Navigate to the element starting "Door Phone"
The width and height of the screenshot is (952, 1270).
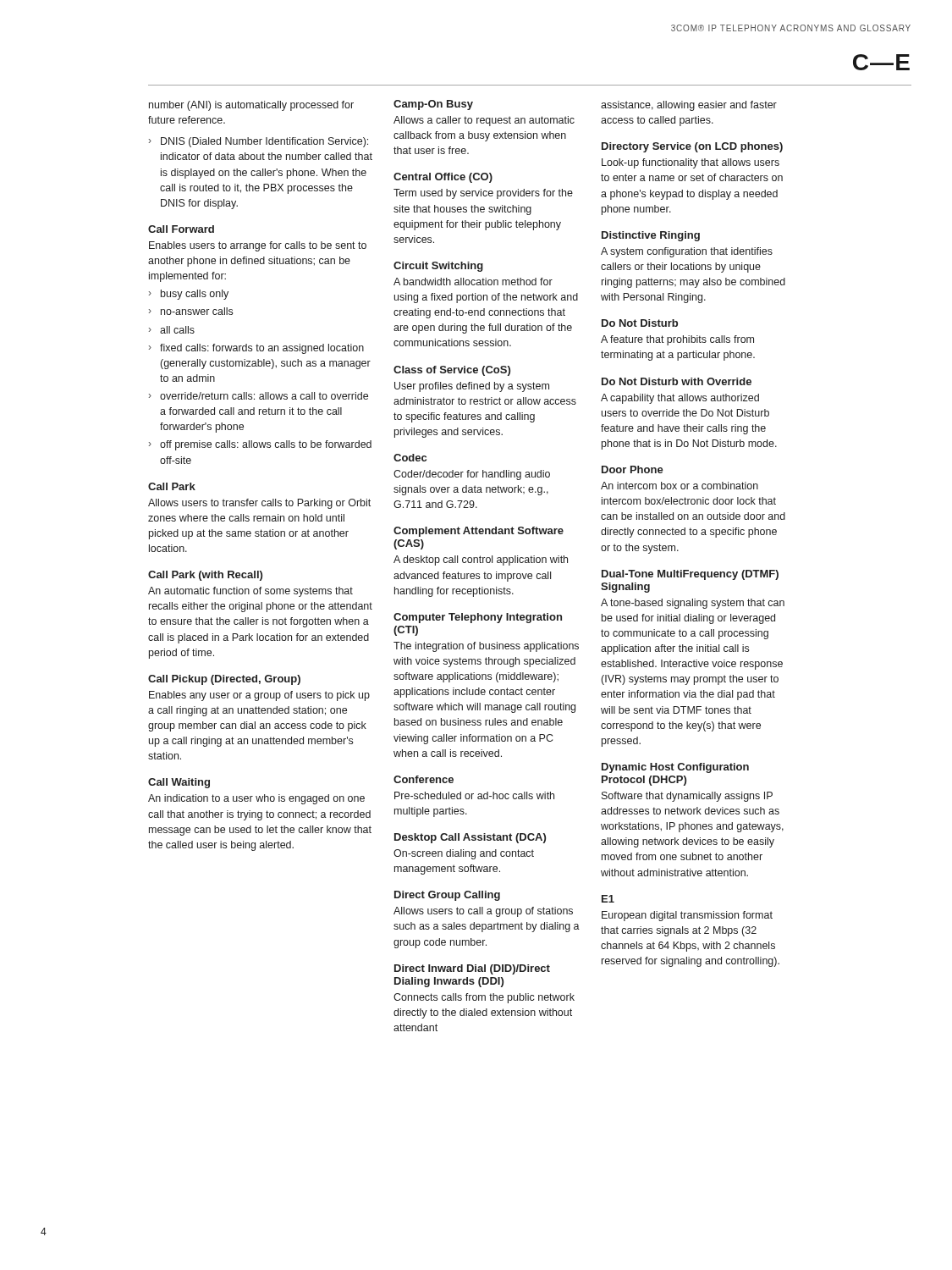632,470
